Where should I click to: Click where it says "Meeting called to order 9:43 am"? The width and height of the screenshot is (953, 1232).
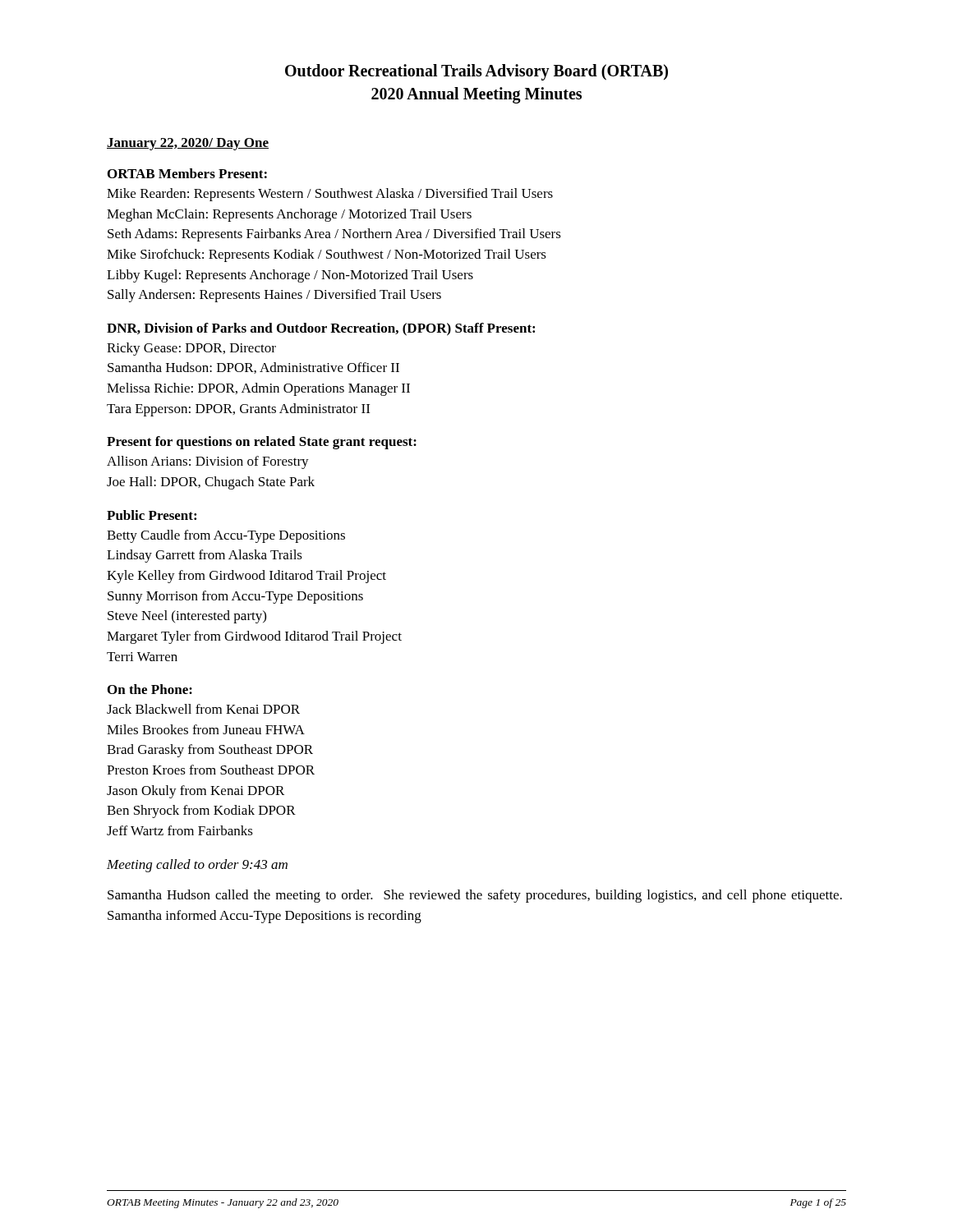198,864
